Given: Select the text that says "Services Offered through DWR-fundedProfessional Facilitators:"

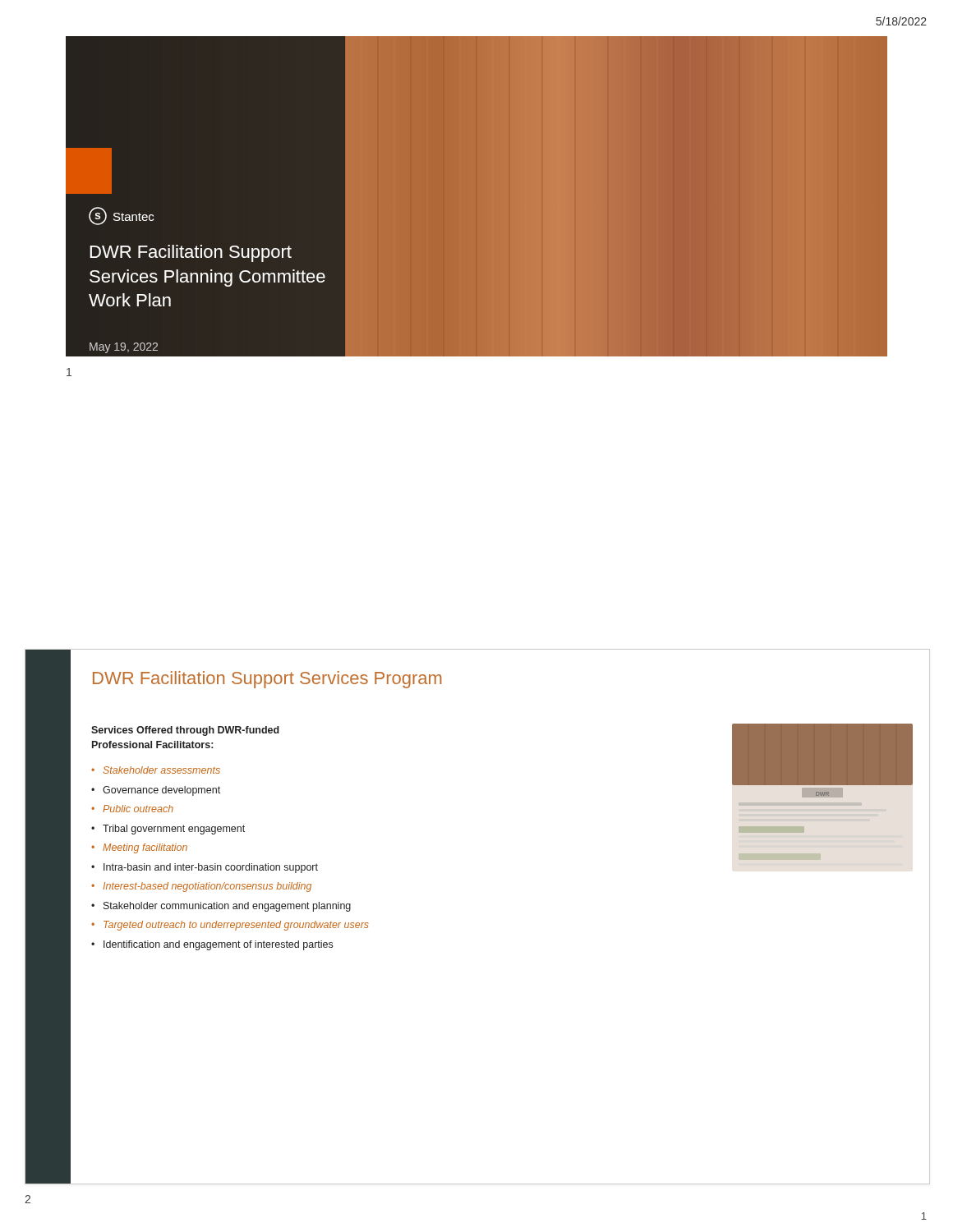Looking at the screenshot, I should [x=185, y=737].
